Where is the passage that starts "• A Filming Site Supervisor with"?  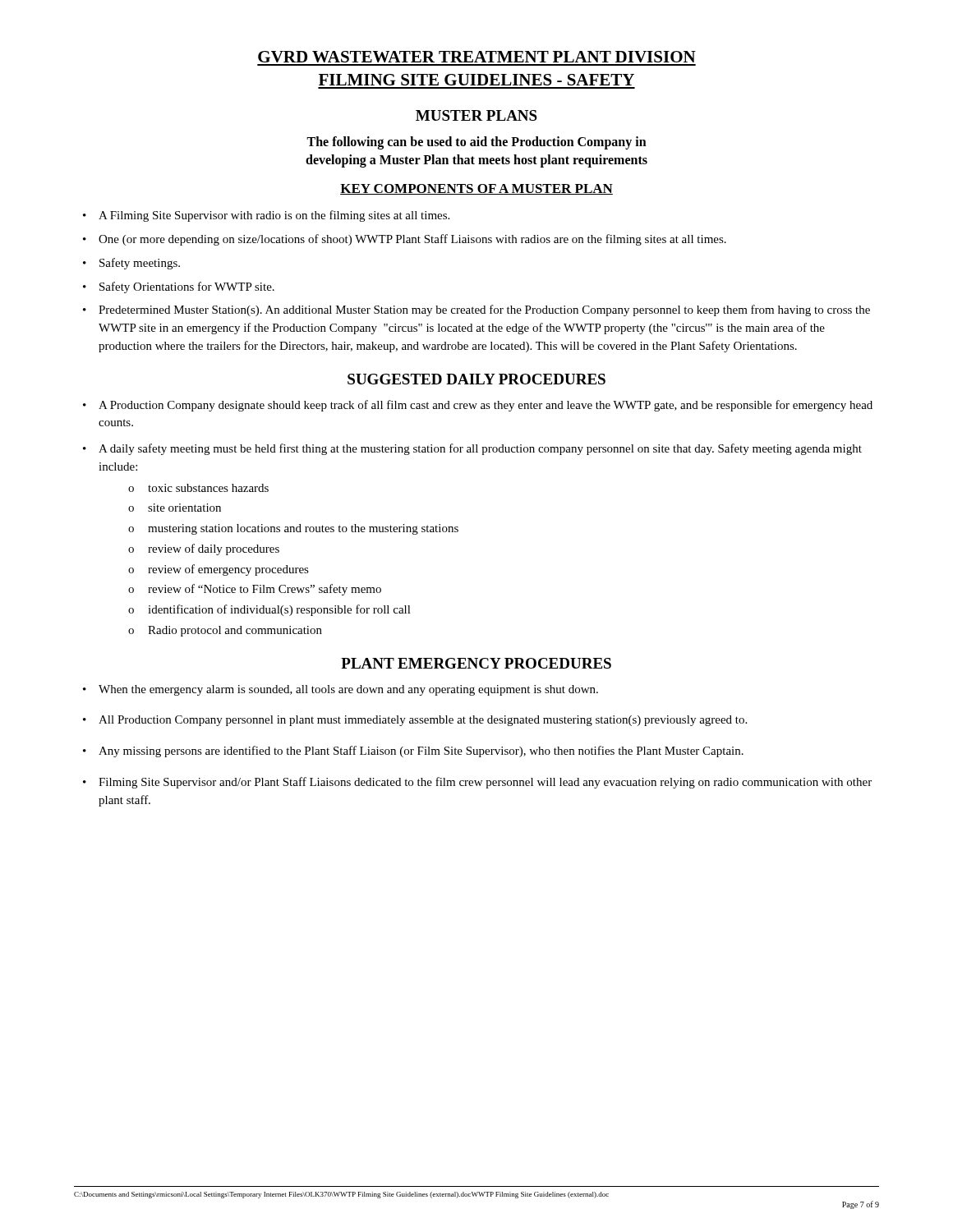[x=266, y=216]
